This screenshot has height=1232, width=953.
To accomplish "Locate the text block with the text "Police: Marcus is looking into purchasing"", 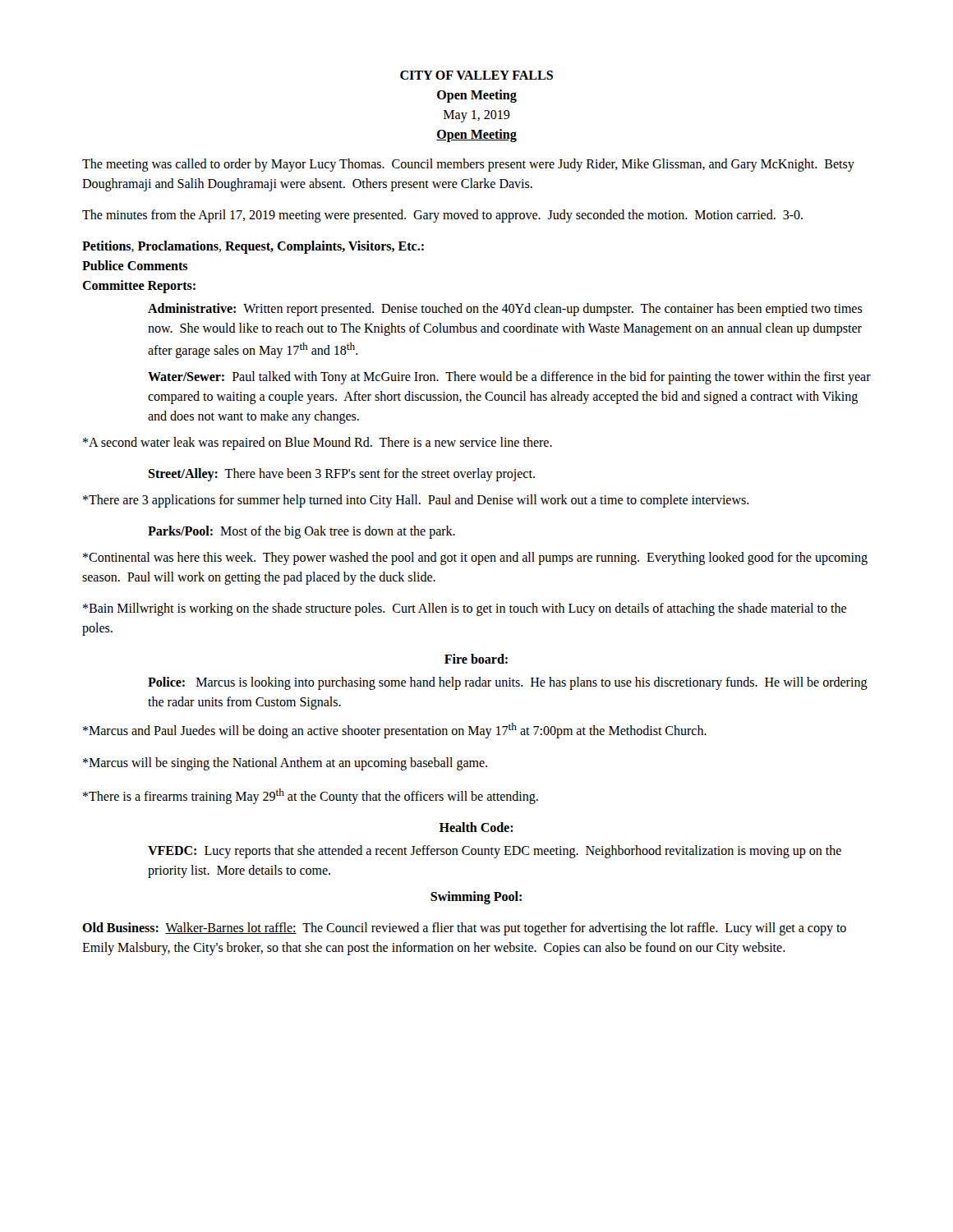I will [x=509, y=693].
